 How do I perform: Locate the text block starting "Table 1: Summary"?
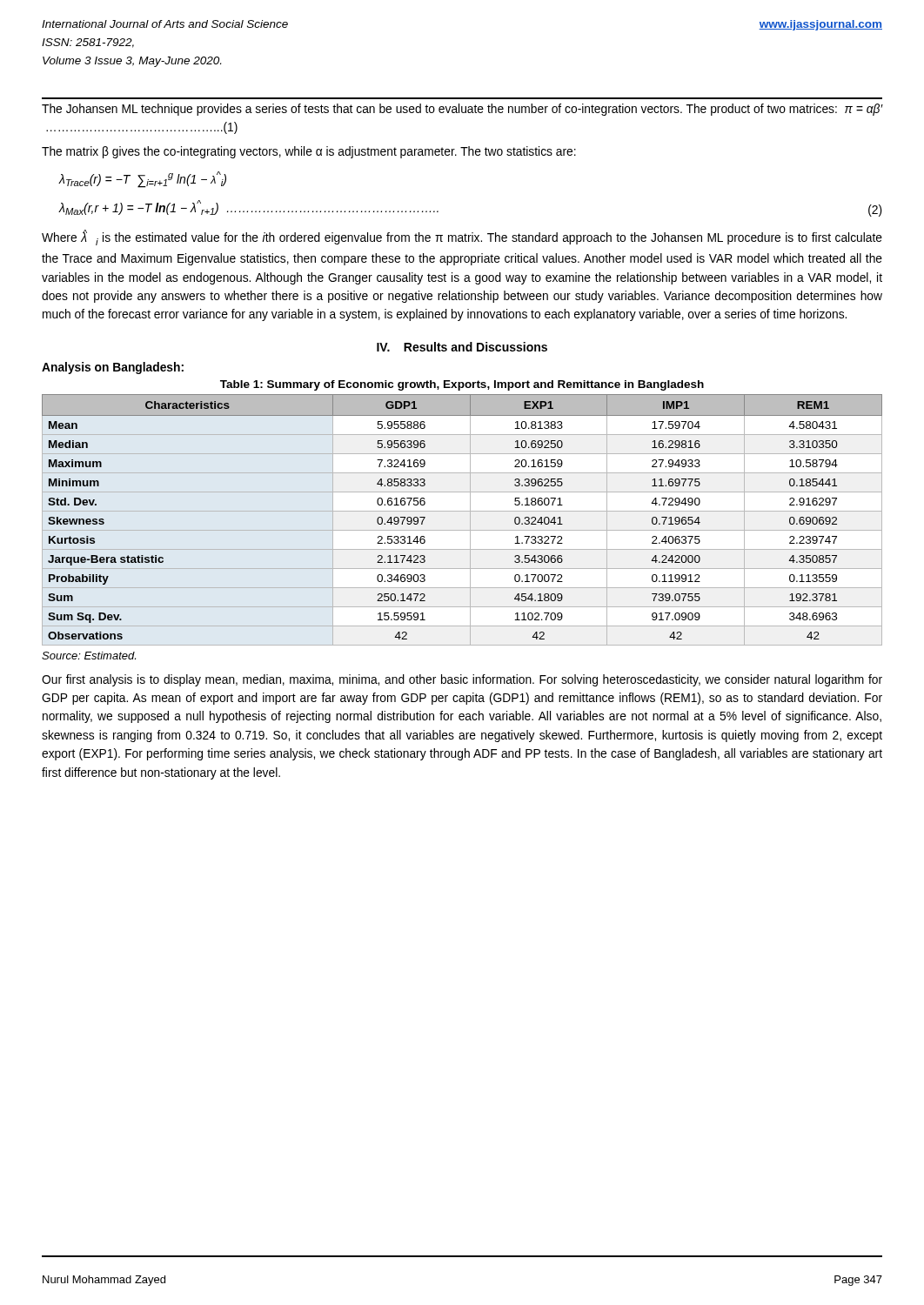(462, 384)
